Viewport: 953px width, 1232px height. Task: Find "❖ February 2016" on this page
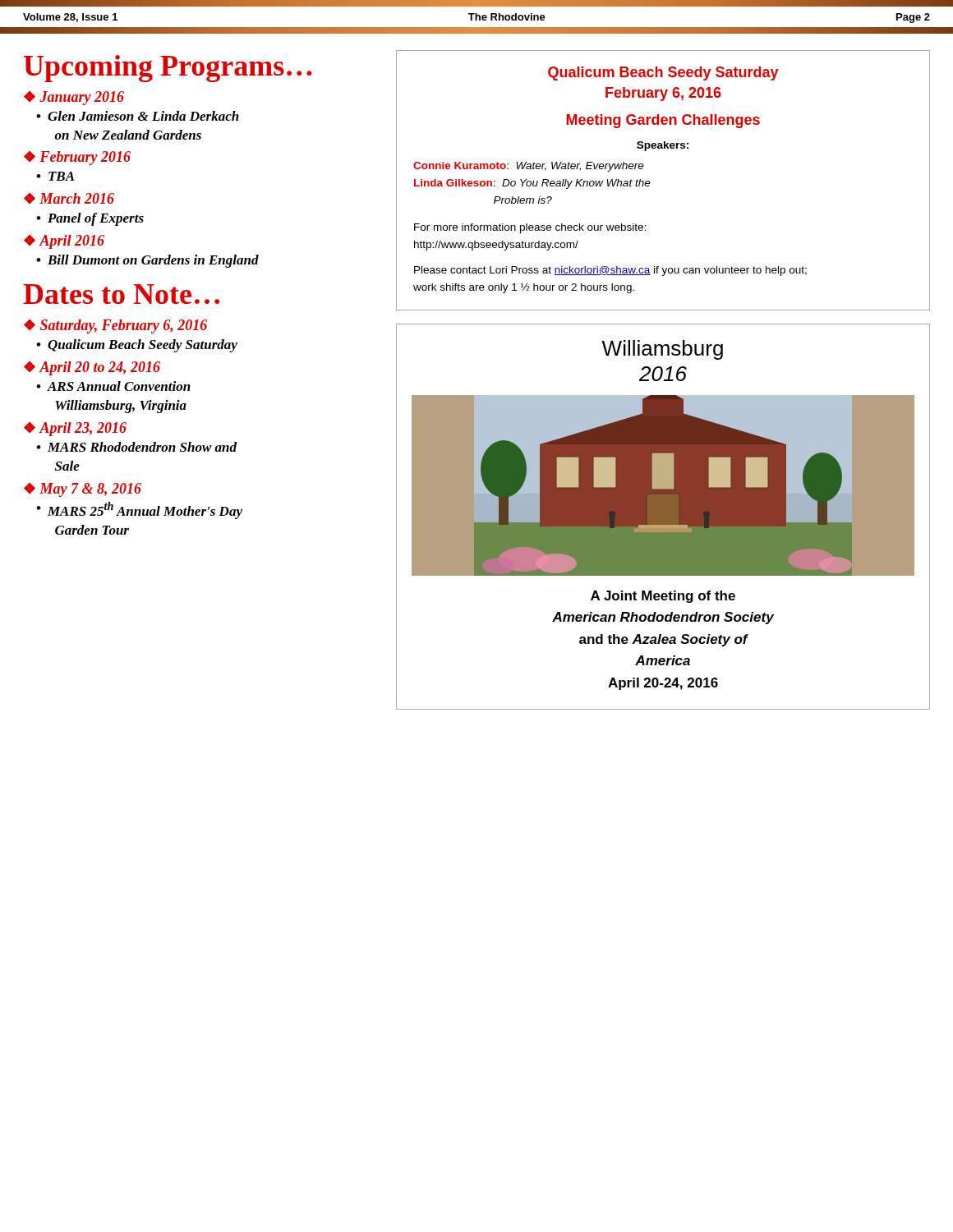(77, 157)
